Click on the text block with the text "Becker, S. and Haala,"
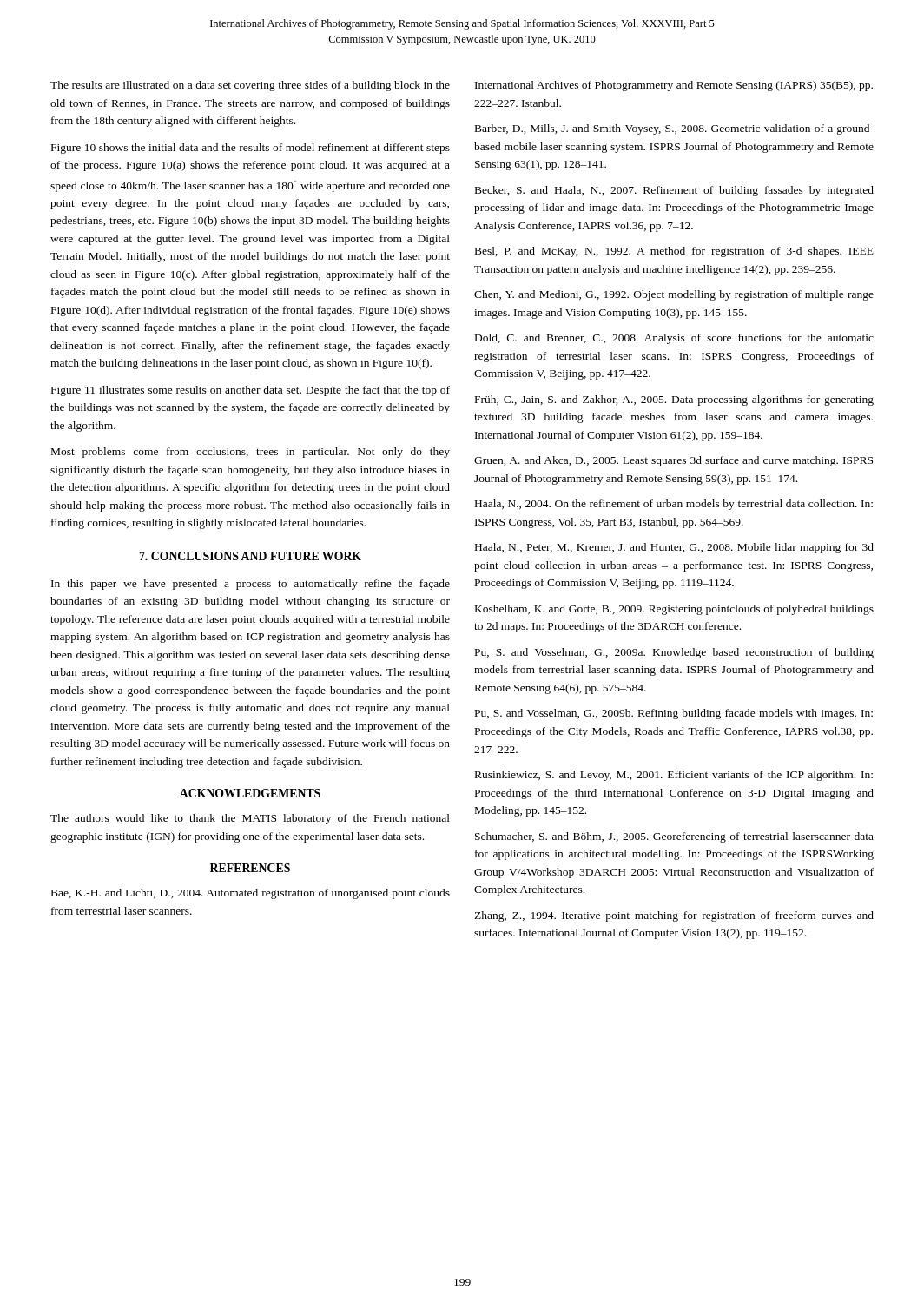The height and width of the screenshot is (1303, 924). pos(674,208)
